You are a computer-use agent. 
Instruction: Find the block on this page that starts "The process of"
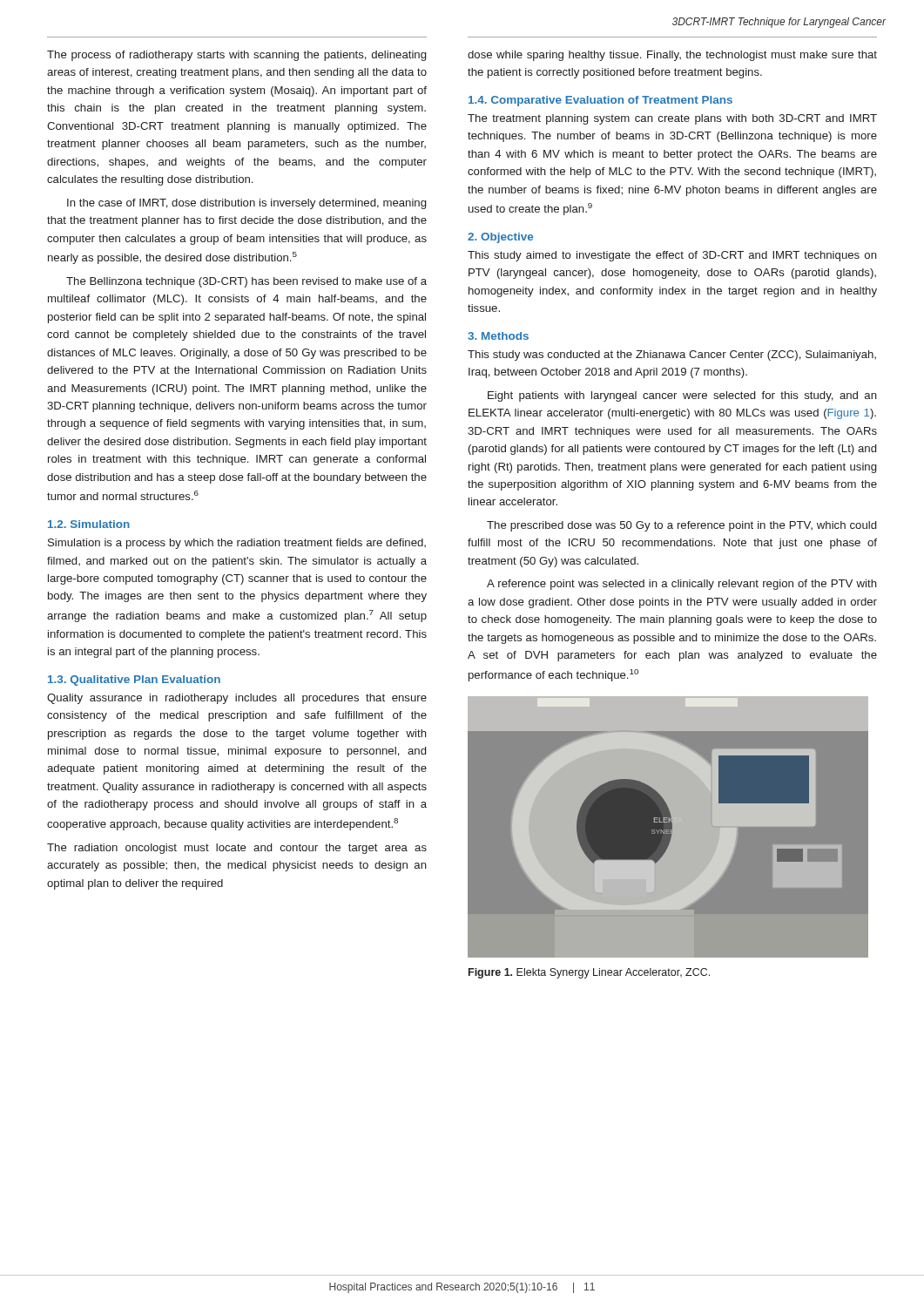[x=237, y=276]
